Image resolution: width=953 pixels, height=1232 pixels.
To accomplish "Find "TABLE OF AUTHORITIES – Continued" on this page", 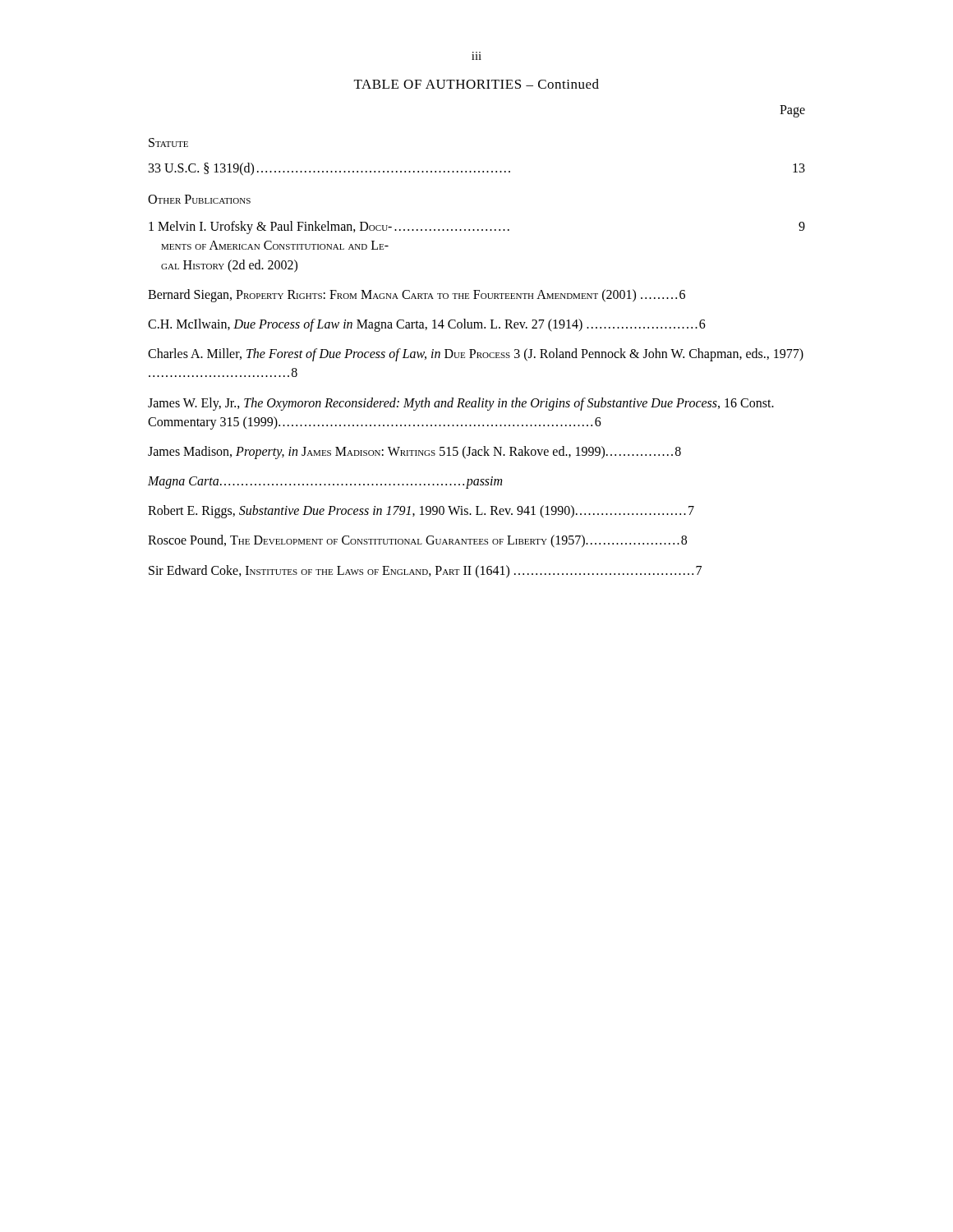I will point(476,84).
